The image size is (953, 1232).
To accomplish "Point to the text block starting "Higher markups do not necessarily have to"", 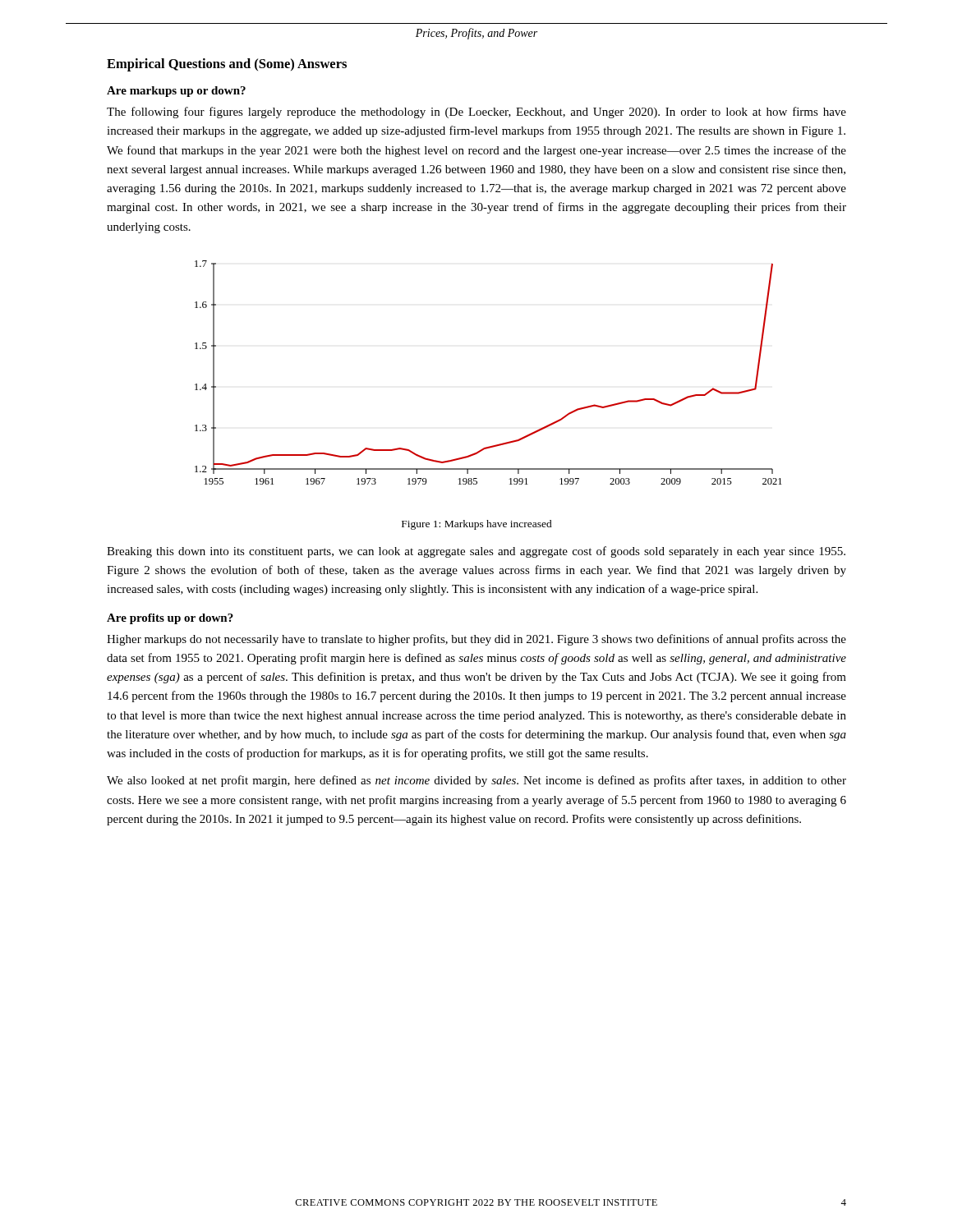I will coord(476,729).
